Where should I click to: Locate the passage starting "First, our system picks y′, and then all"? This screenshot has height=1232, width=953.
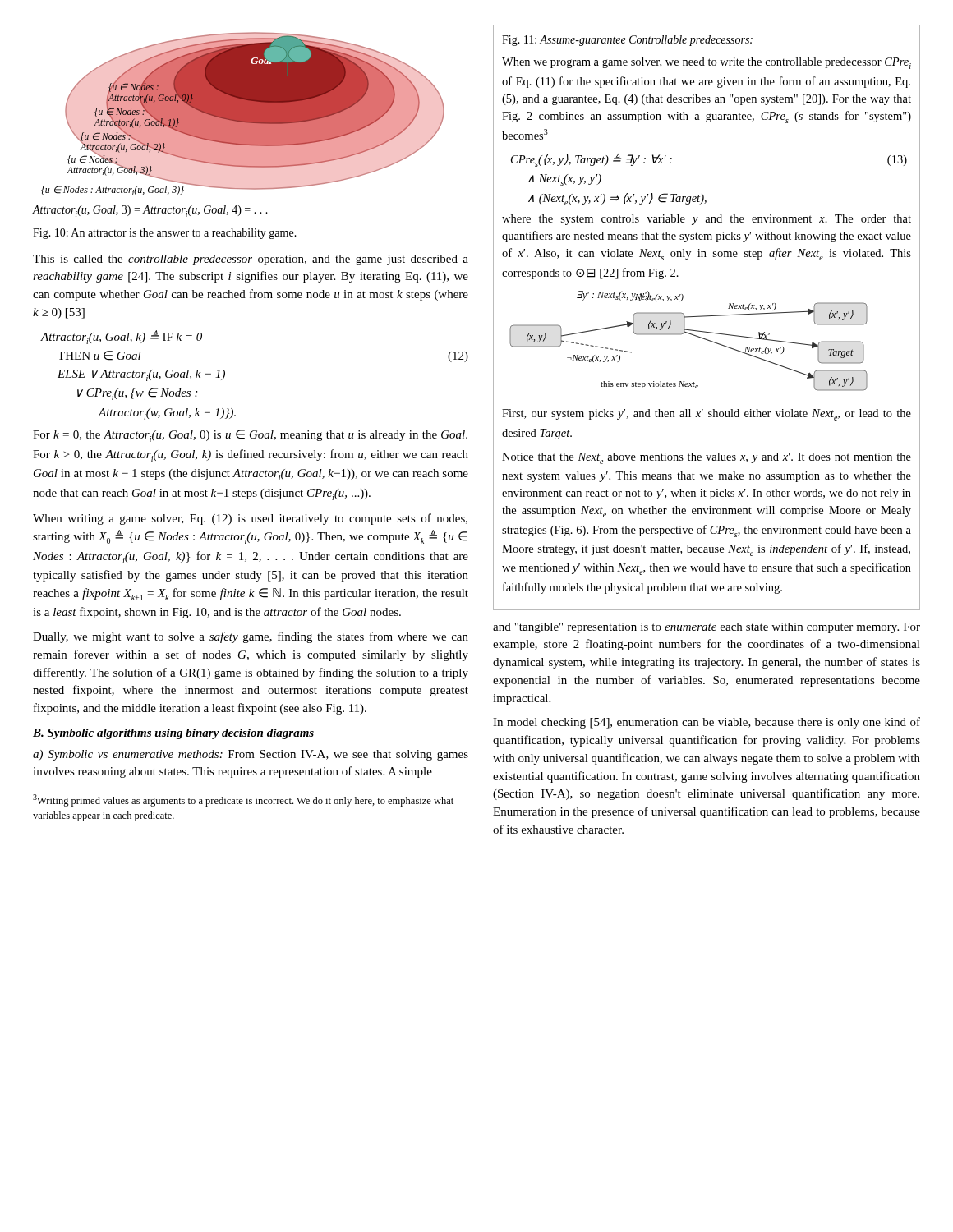[x=707, y=501]
